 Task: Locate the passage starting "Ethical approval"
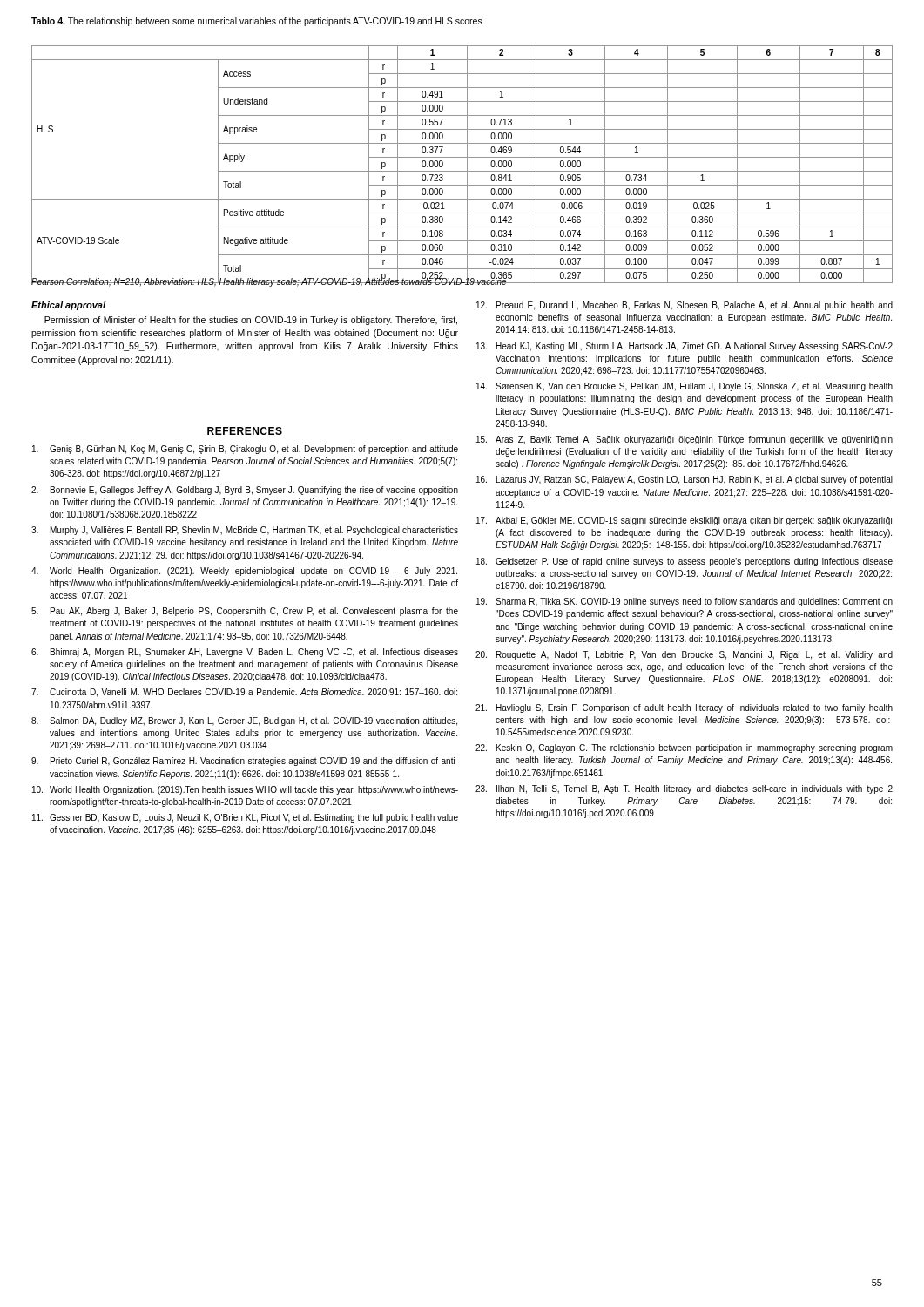click(68, 305)
